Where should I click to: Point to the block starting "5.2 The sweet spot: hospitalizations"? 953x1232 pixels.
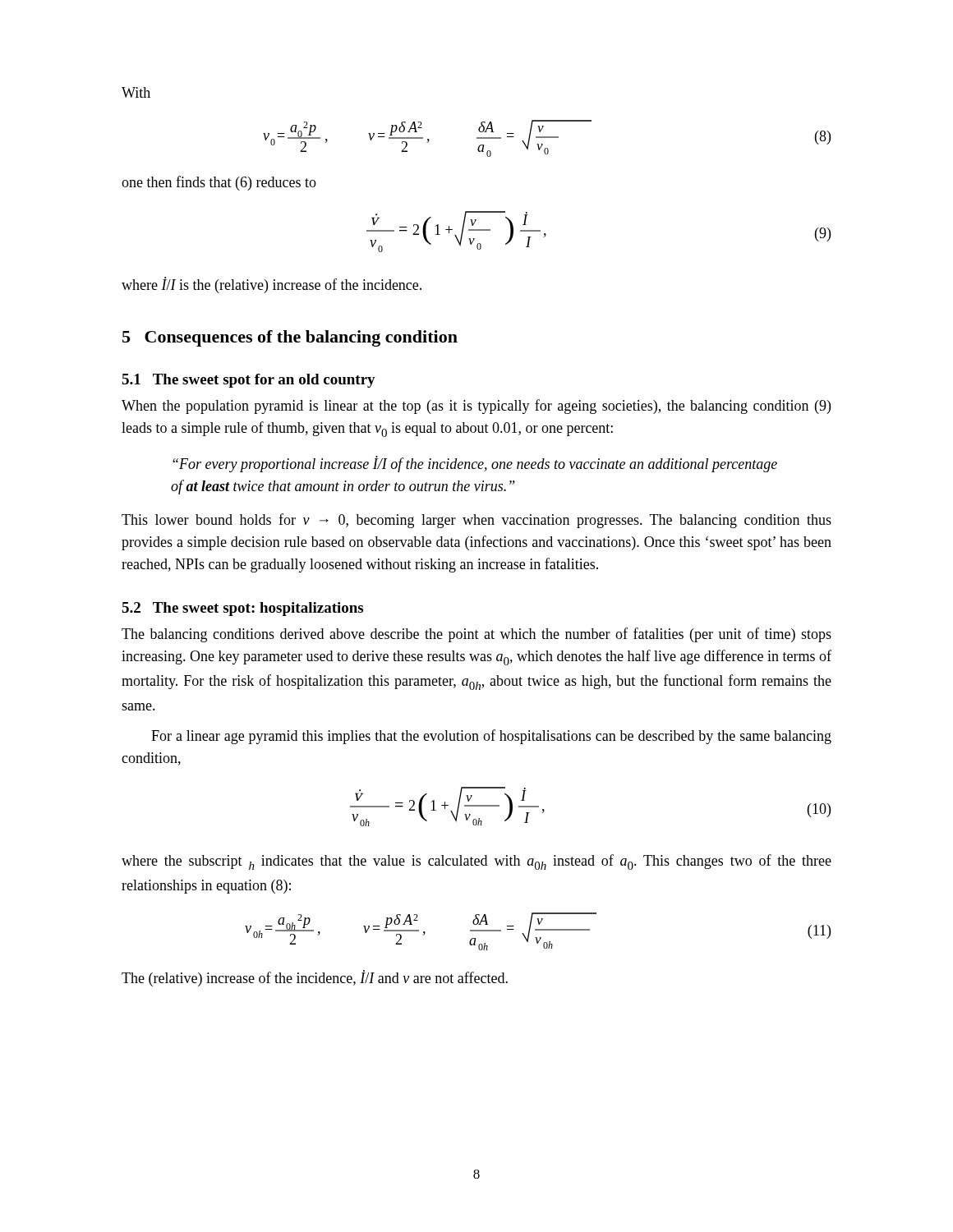click(x=243, y=607)
